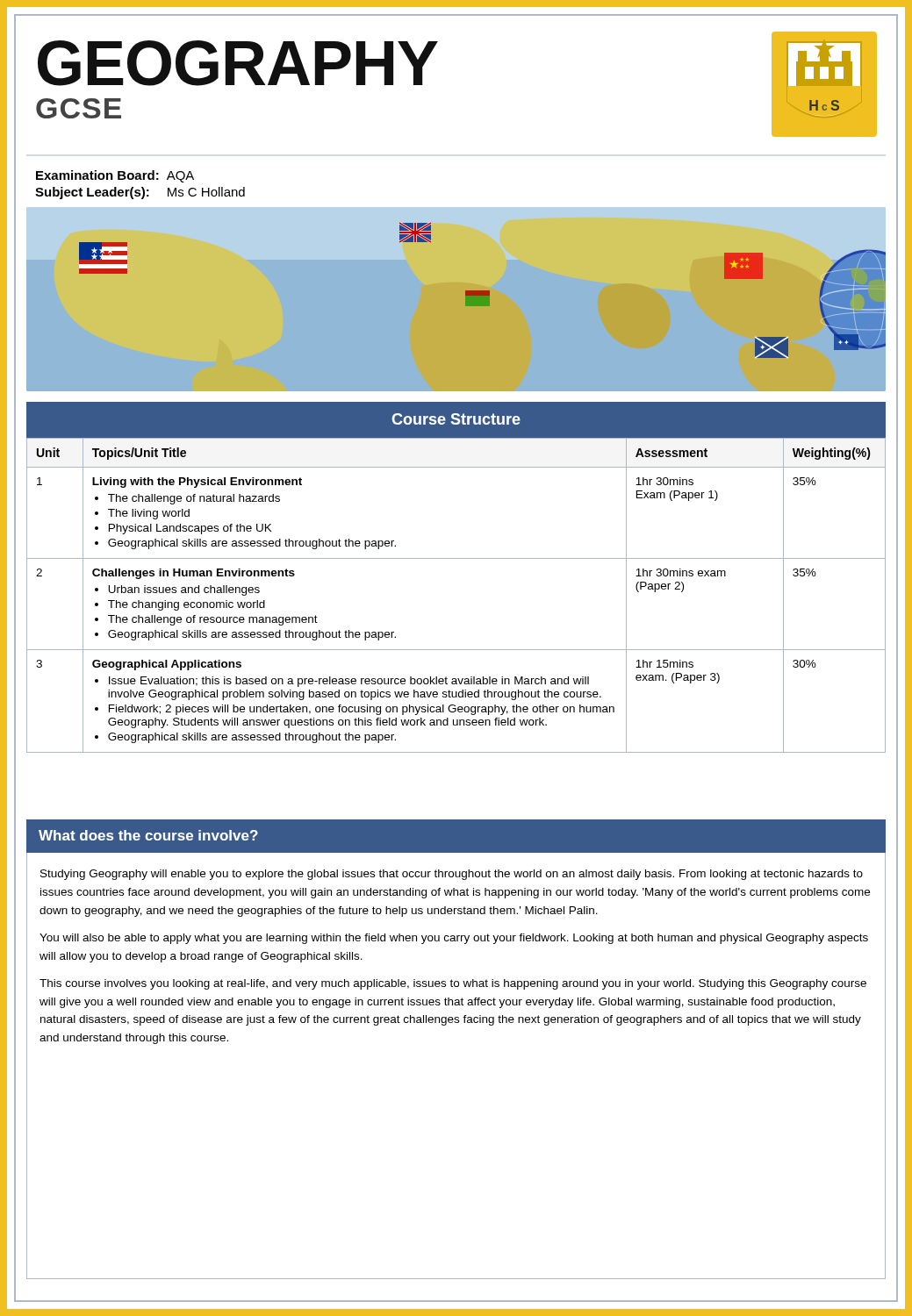Select the title
Image resolution: width=912 pixels, height=1316 pixels.
point(364,78)
